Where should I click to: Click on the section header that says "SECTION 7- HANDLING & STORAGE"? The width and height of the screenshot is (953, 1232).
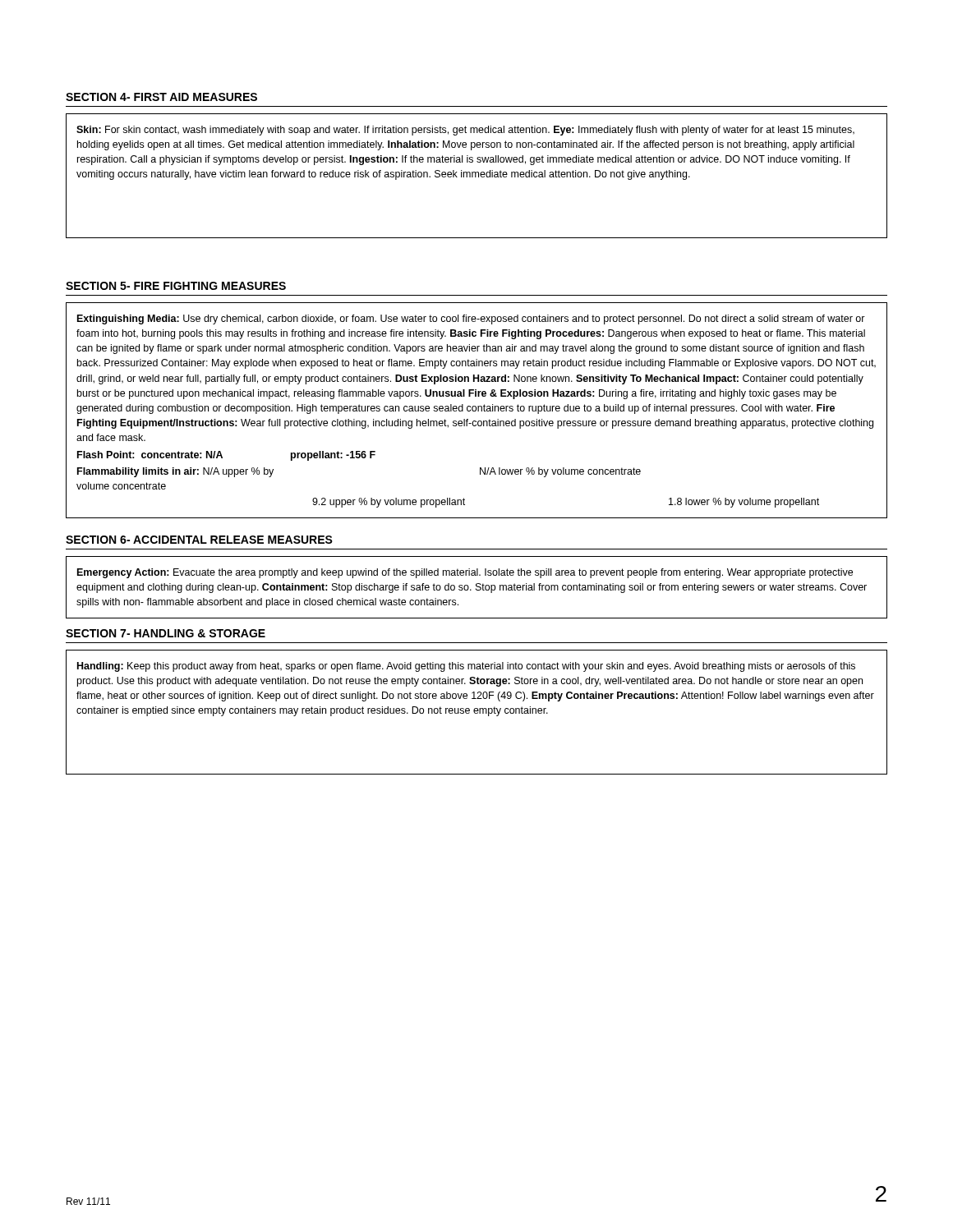[x=166, y=633]
